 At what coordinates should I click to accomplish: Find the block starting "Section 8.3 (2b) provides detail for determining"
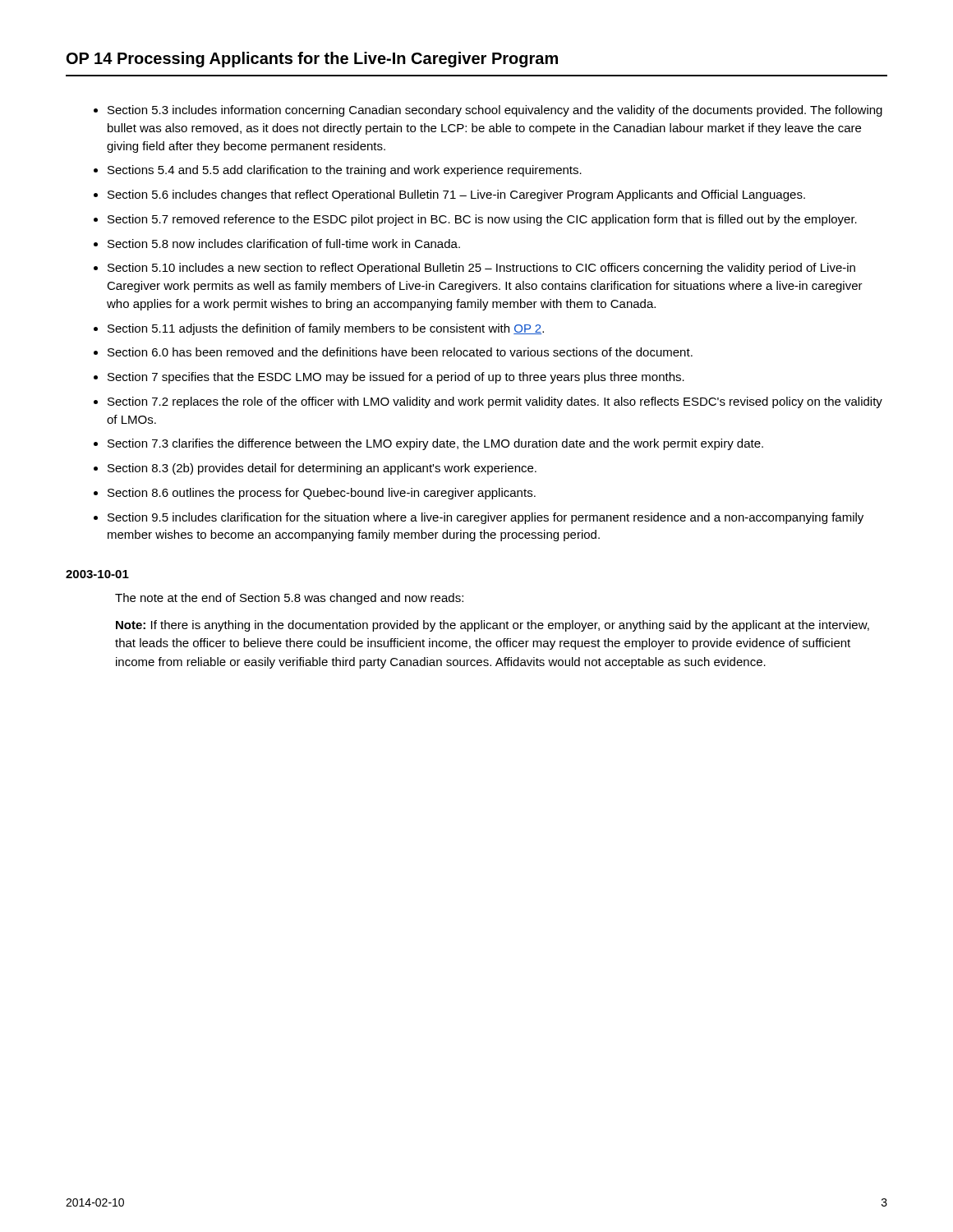coord(322,468)
